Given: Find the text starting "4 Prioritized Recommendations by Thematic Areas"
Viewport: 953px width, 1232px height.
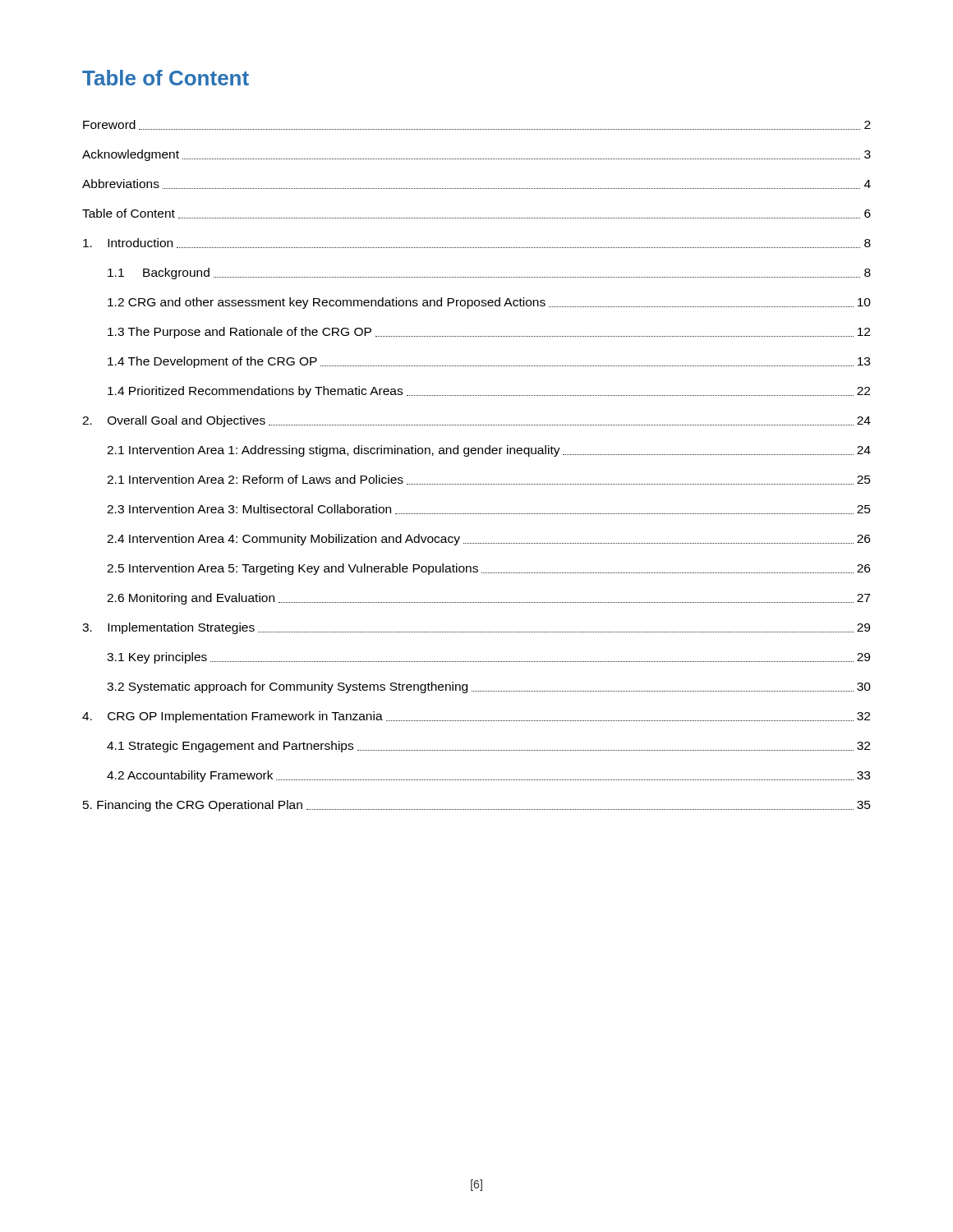Looking at the screenshot, I should click(489, 391).
